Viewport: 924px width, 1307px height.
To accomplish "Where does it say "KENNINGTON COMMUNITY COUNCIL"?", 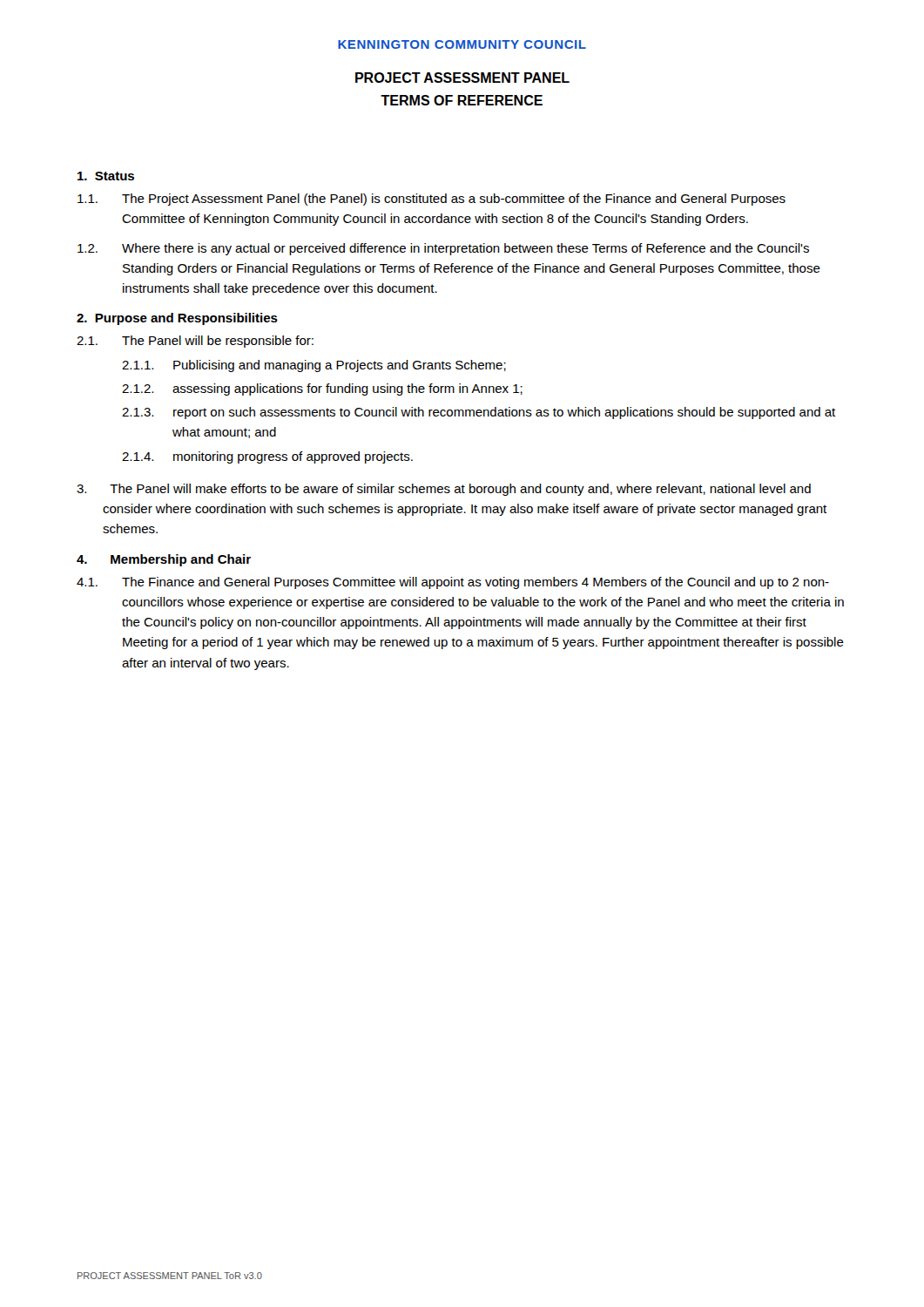I will pyautogui.click(x=462, y=44).
